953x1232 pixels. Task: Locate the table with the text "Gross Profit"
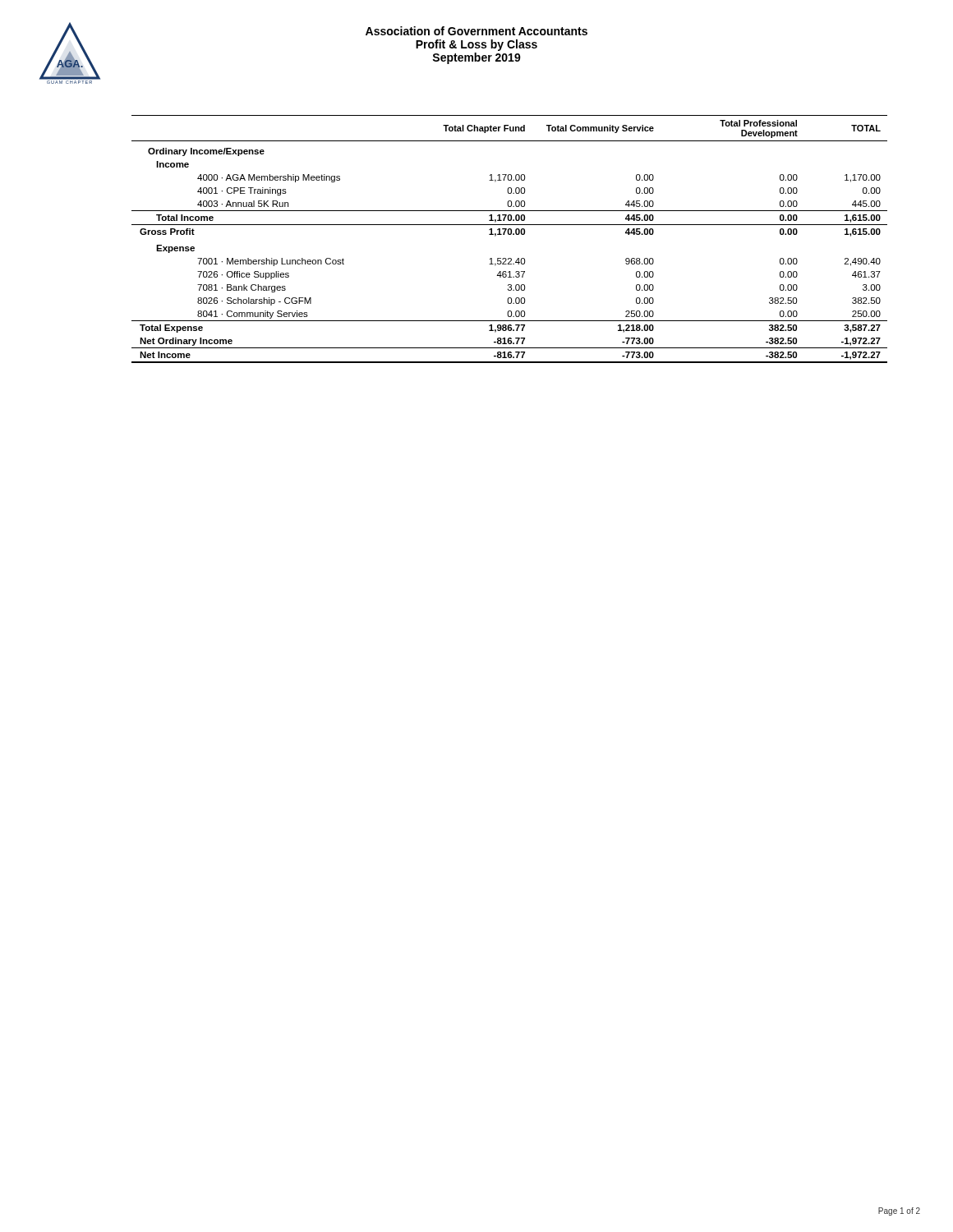(509, 239)
